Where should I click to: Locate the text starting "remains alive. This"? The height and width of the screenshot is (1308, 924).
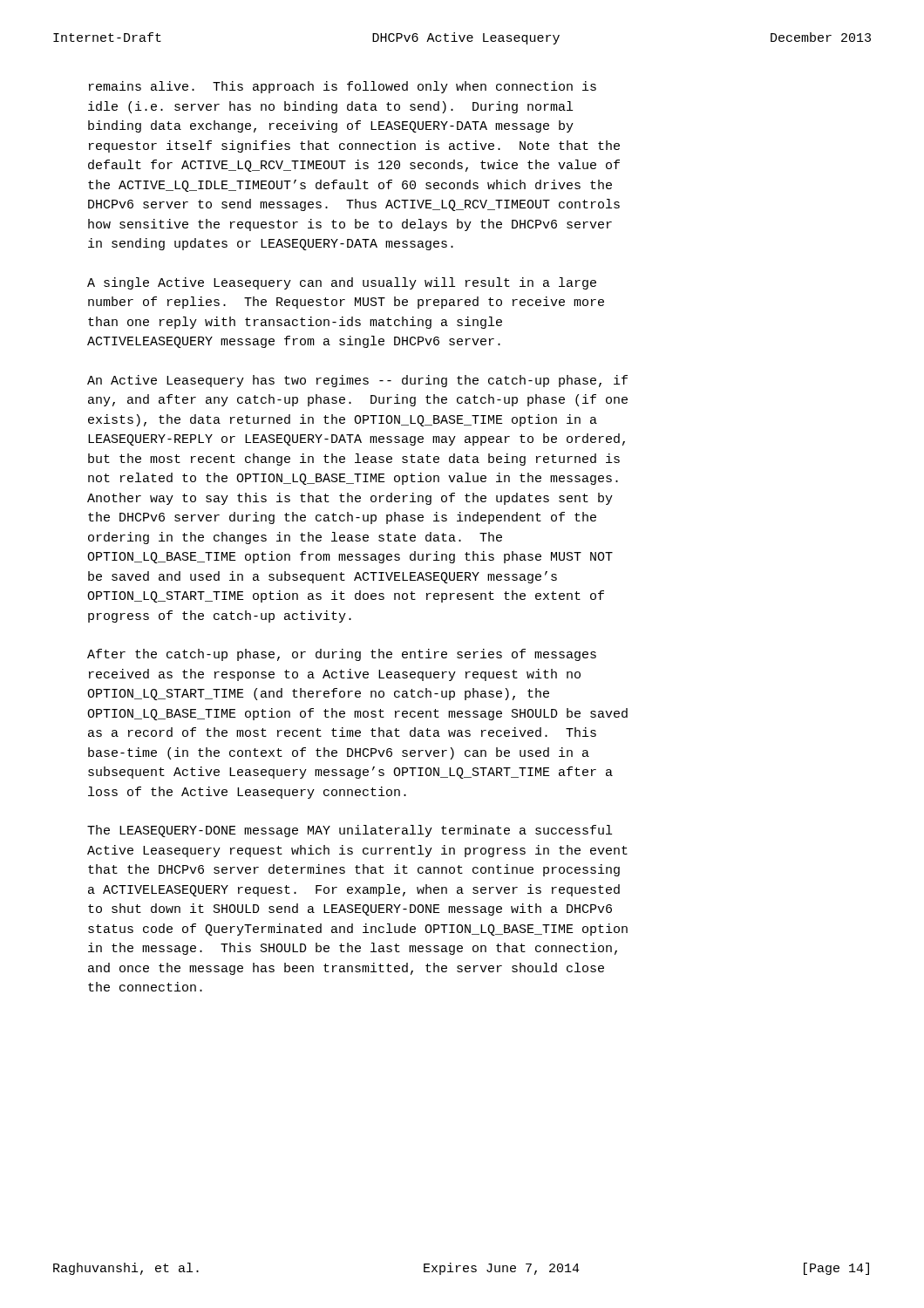pyautogui.click(x=354, y=166)
